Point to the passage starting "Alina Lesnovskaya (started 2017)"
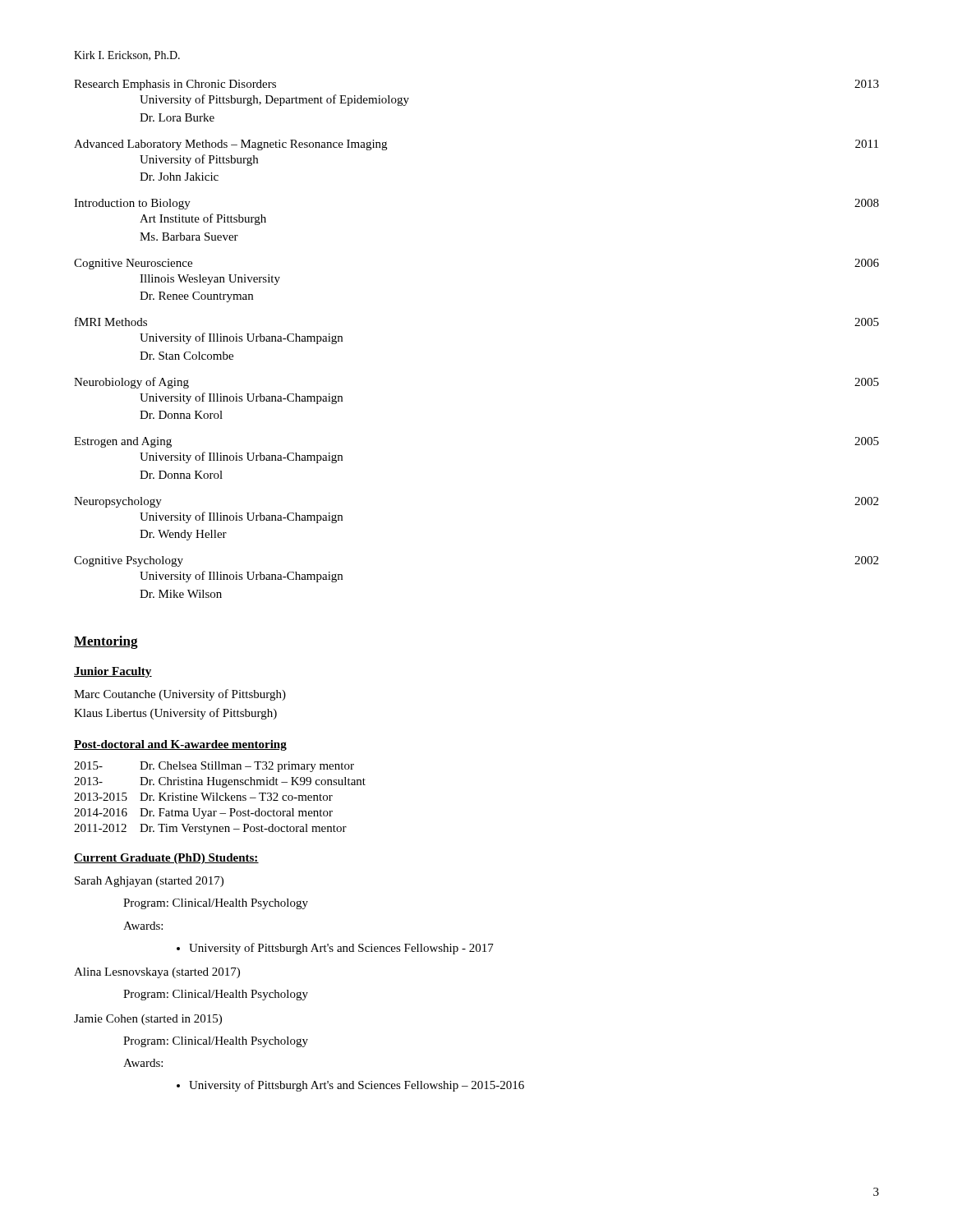 pos(157,973)
